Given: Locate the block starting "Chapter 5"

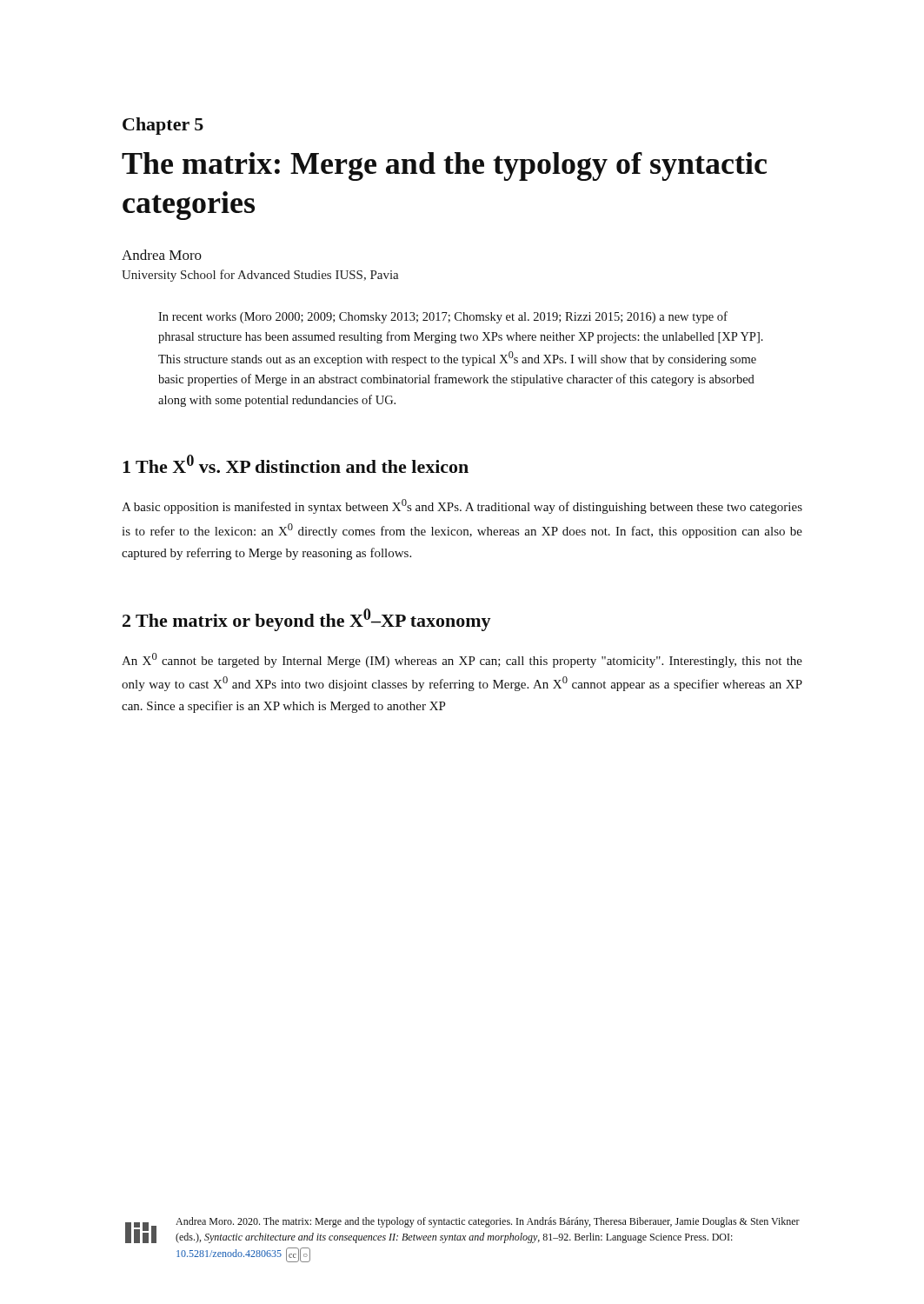Looking at the screenshot, I should [x=163, y=124].
